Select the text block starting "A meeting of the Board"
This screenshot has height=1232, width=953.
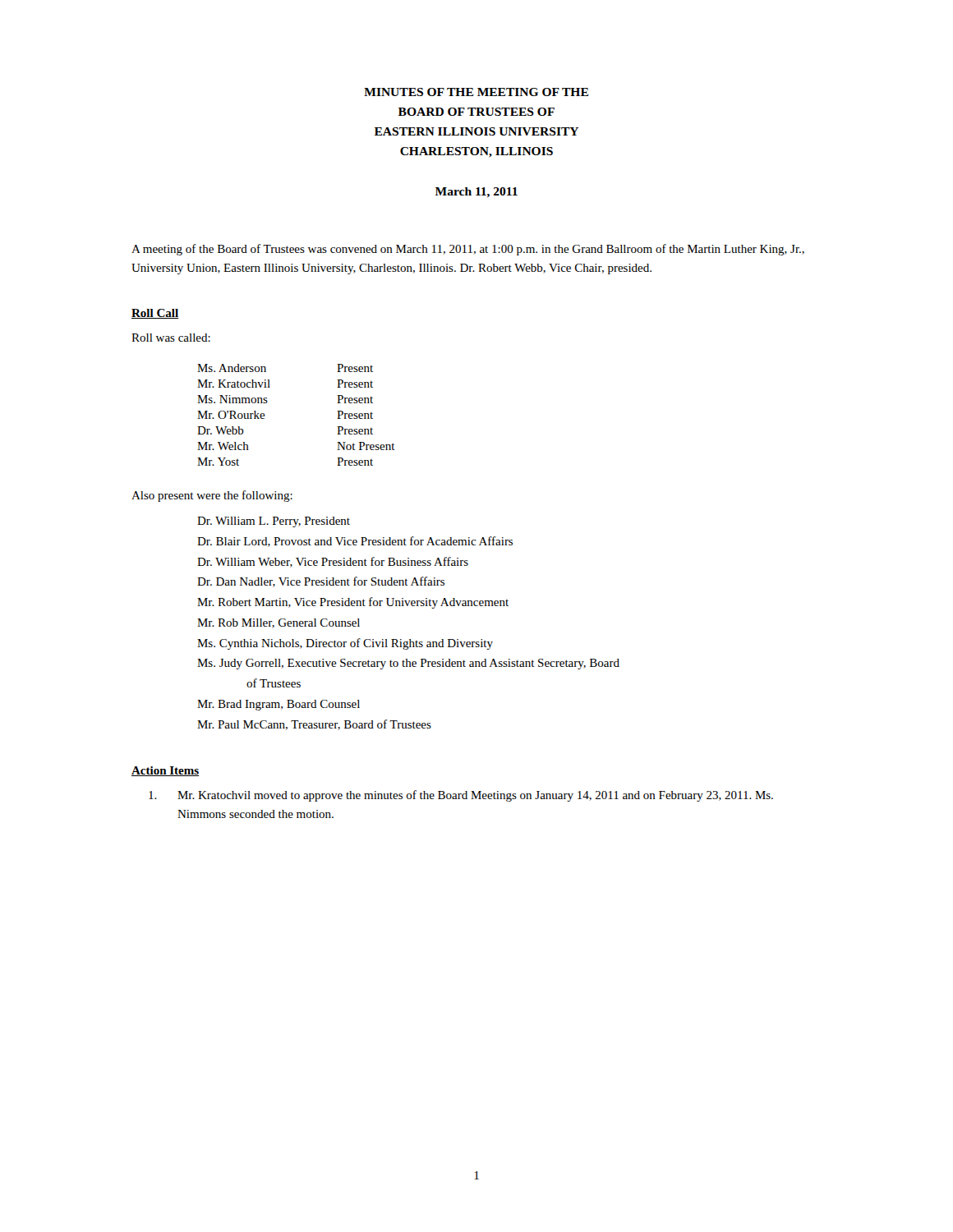click(x=468, y=258)
